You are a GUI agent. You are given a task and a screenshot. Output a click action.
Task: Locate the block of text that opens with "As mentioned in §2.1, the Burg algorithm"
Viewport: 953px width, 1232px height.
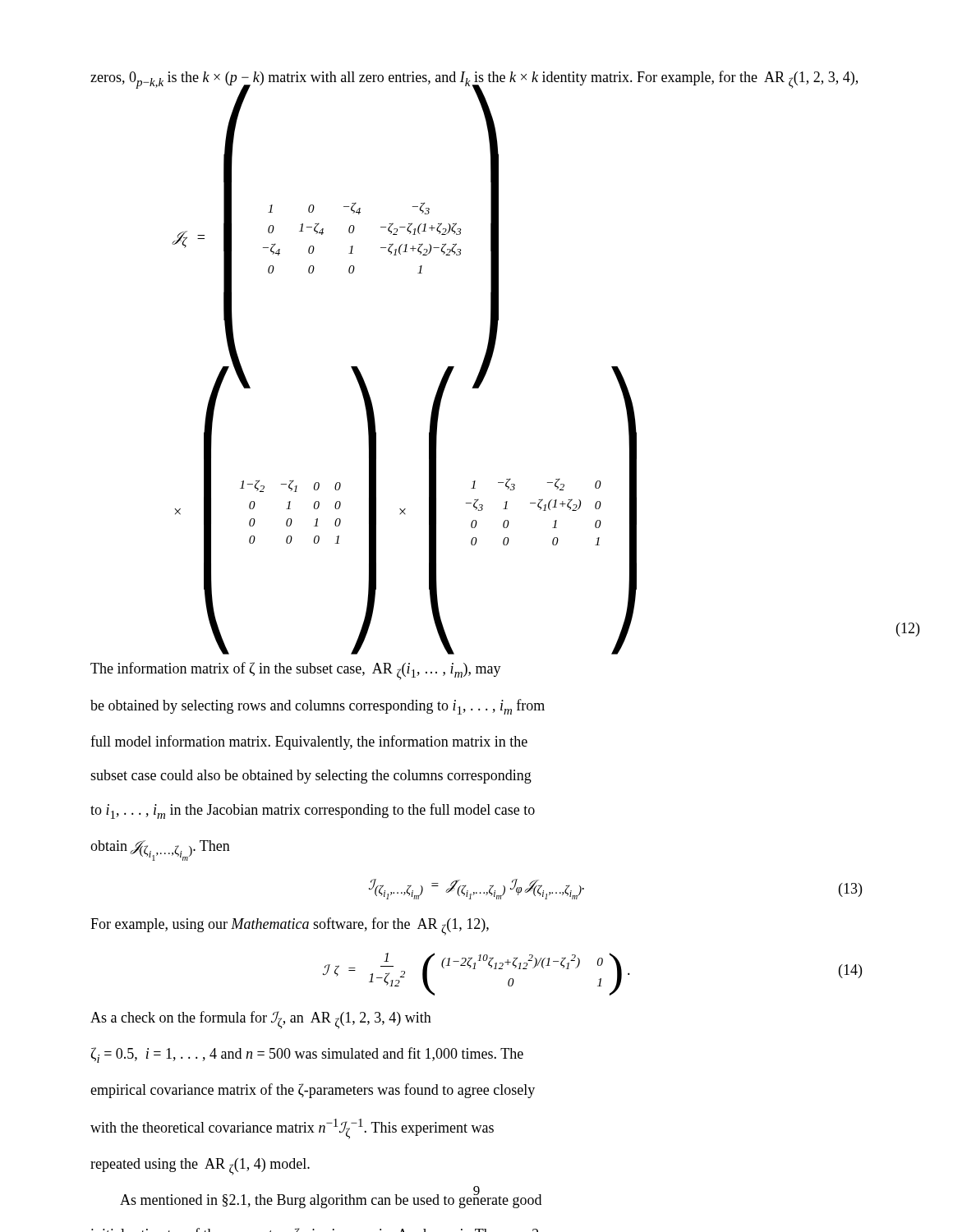476,1210
